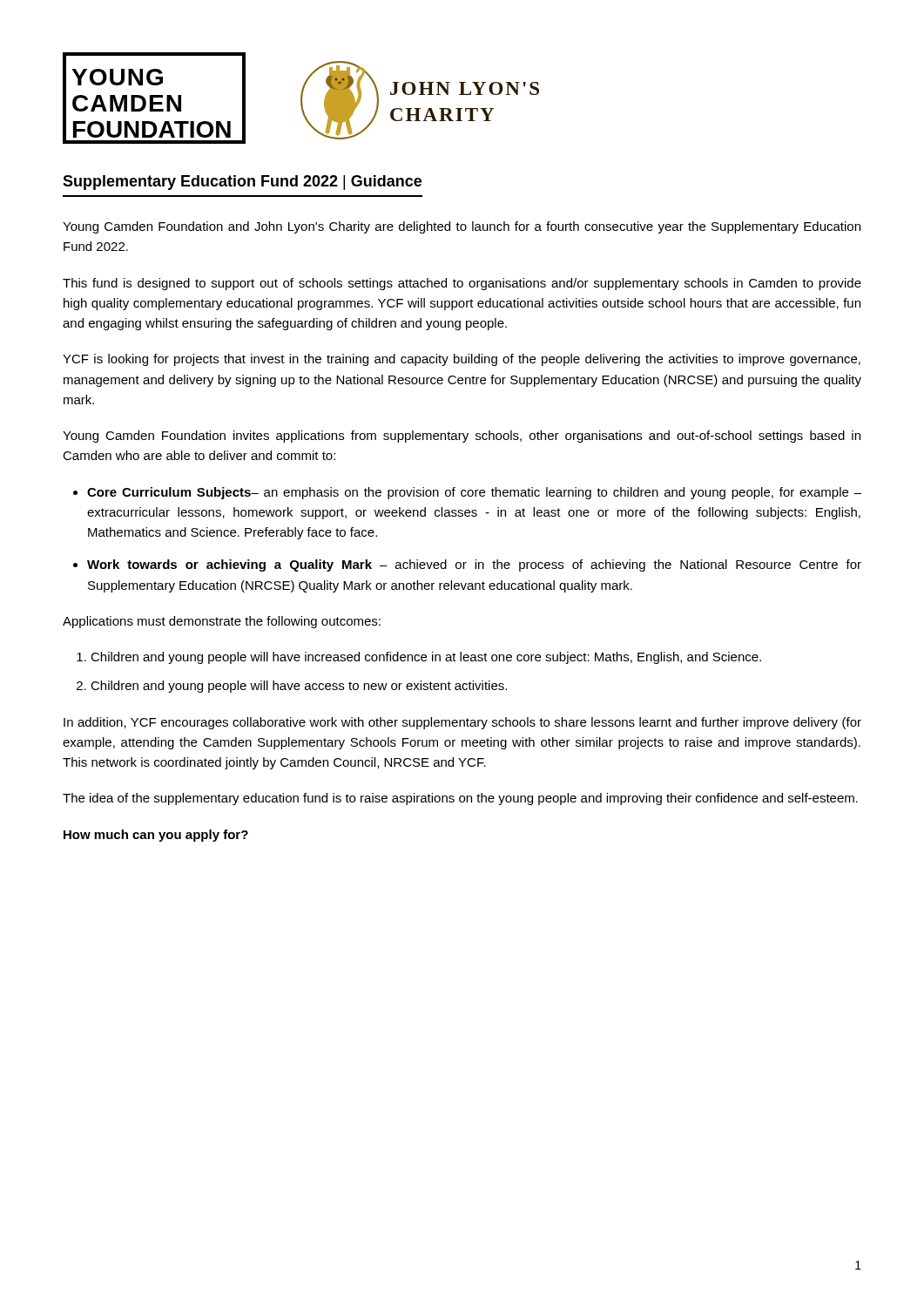Locate the text block containing "Young Camden Foundation invites applications from"
Image resolution: width=924 pixels, height=1307 pixels.
click(462, 445)
